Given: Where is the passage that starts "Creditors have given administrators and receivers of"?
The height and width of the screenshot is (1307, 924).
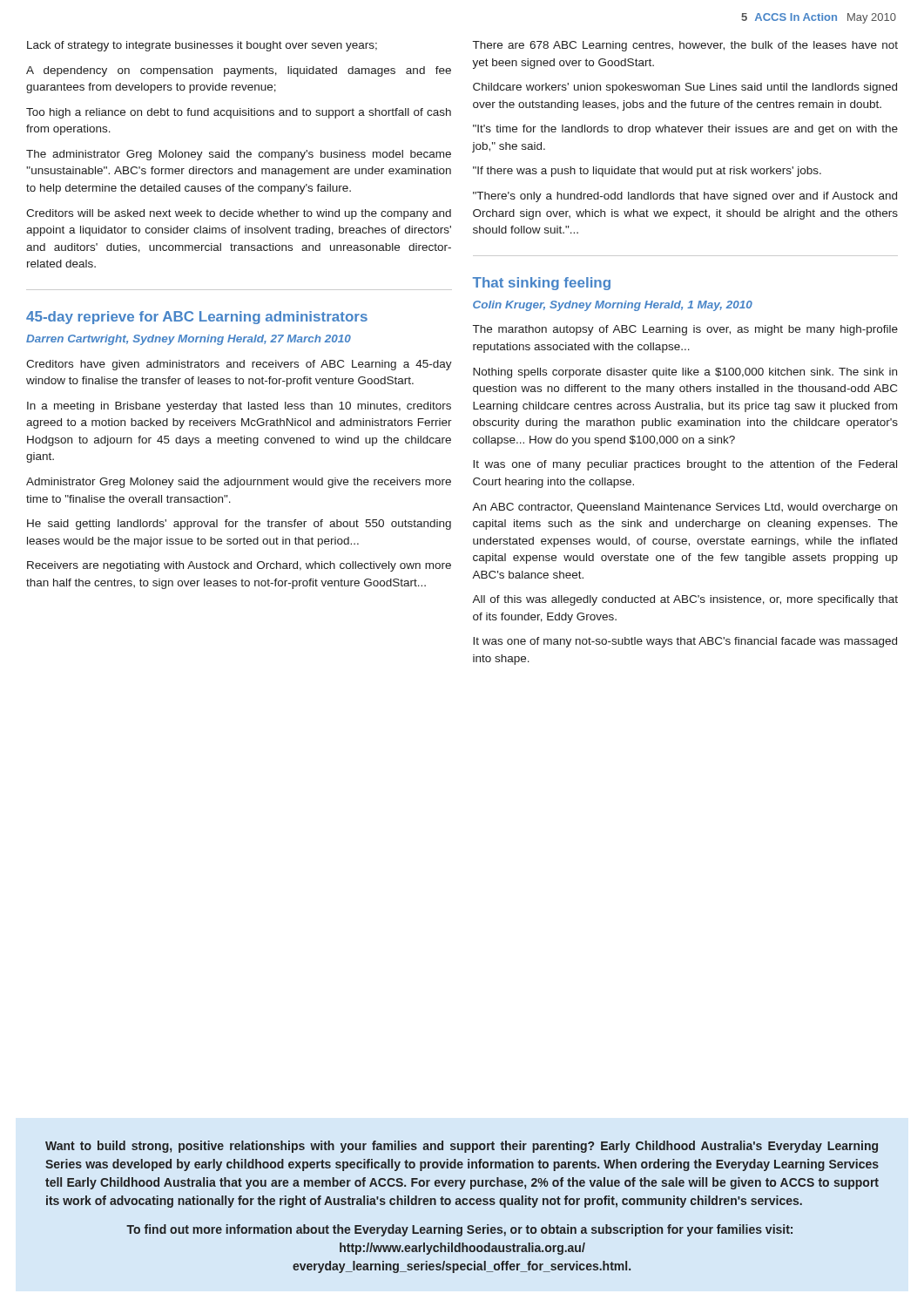Looking at the screenshot, I should [x=239, y=372].
